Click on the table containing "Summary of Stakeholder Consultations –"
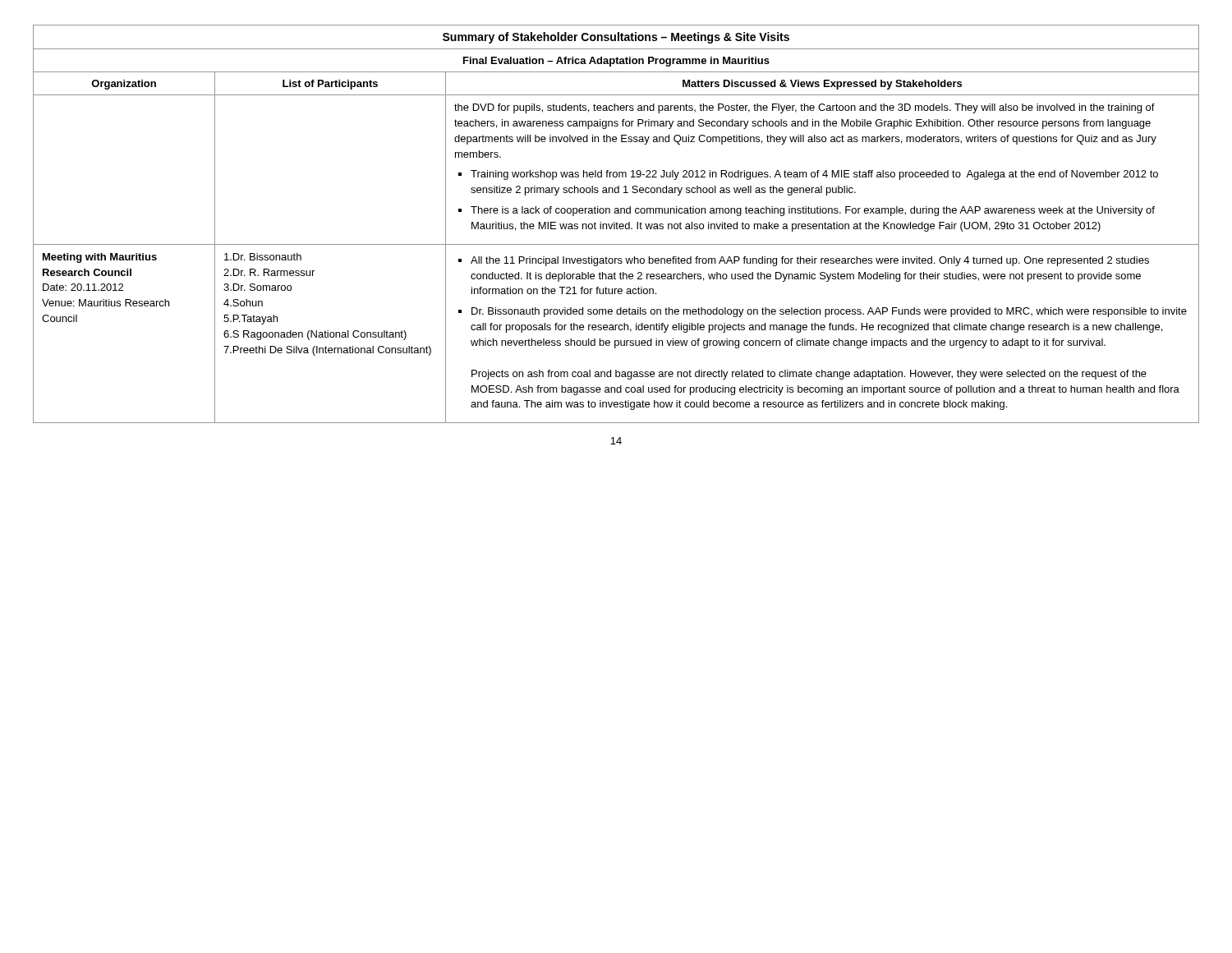The height and width of the screenshot is (953, 1232). [616, 224]
